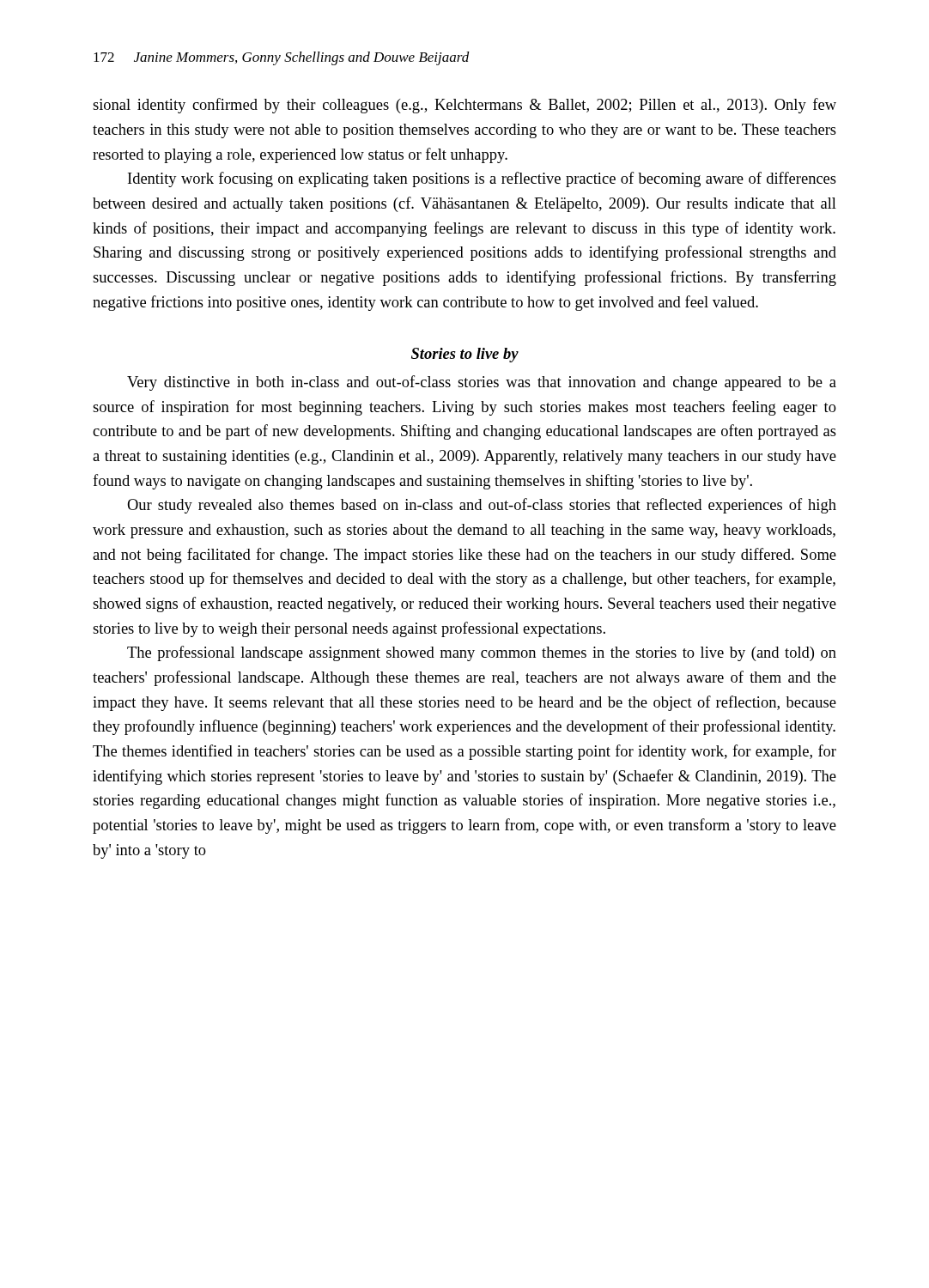The image size is (929, 1288).
Task: Click on the text block starting "Very distinctive in both in-class"
Action: (x=464, y=432)
